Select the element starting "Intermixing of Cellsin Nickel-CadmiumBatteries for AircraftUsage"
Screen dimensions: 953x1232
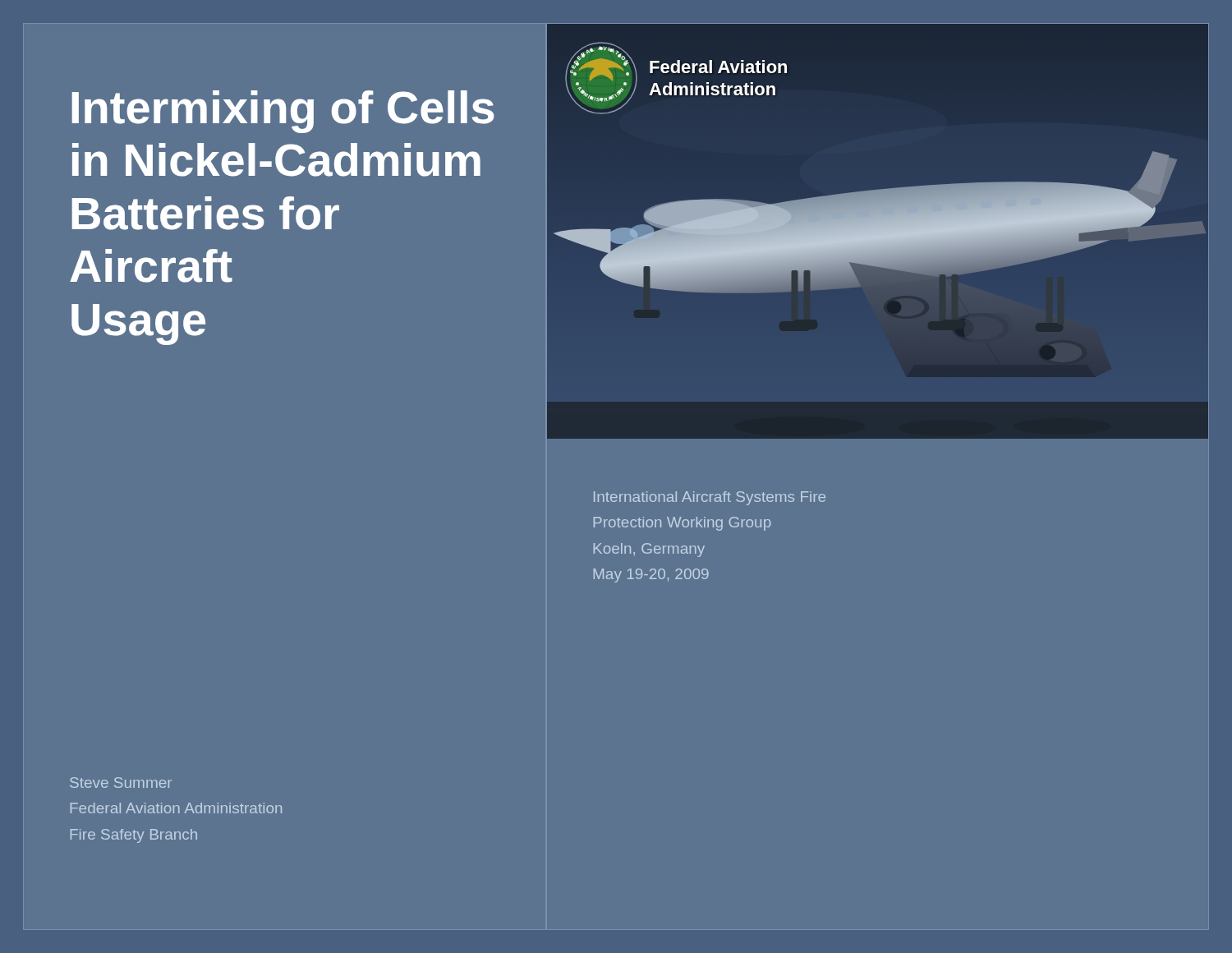pos(285,214)
